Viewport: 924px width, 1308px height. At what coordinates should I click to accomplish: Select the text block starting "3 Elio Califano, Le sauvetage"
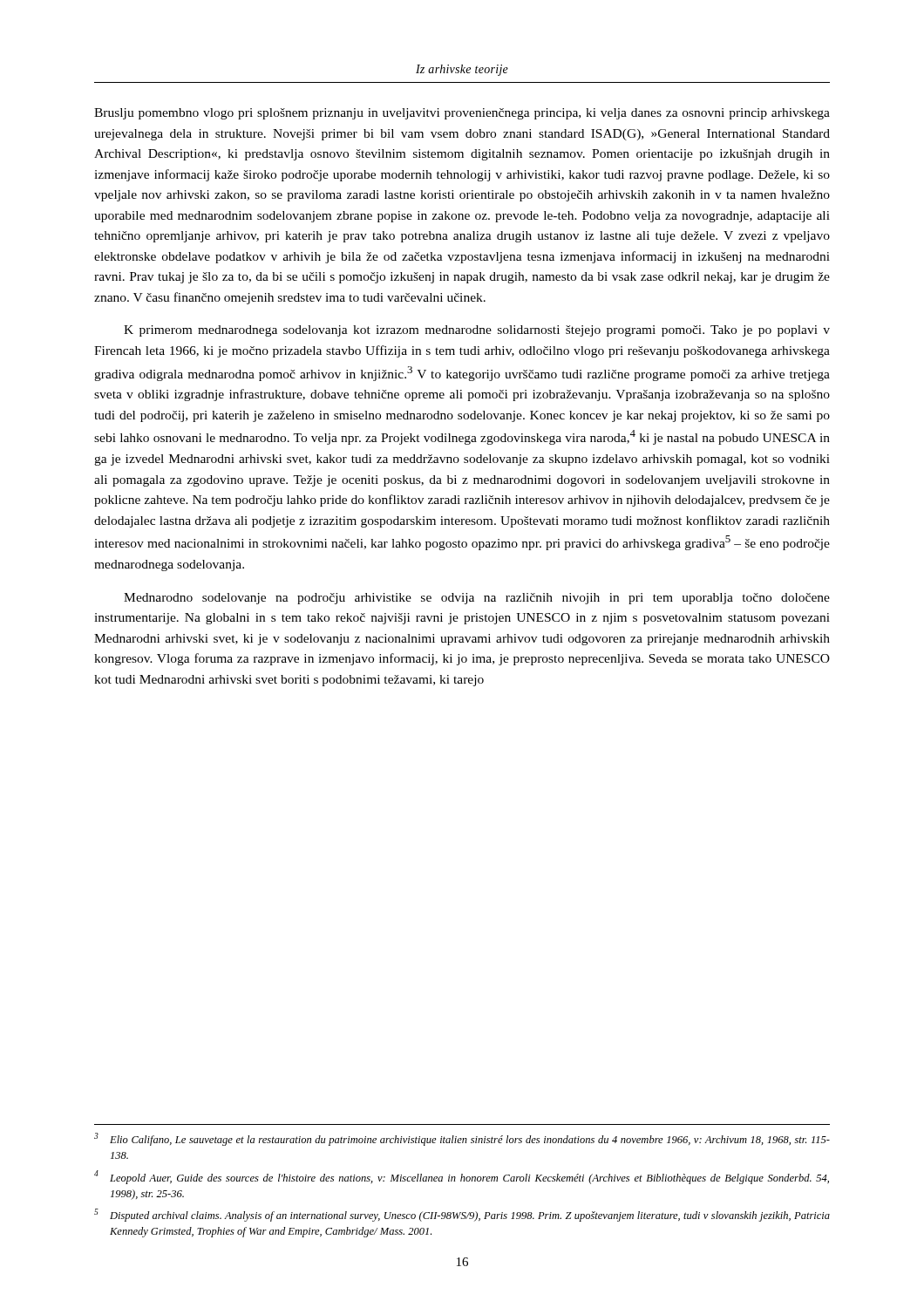pos(462,1148)
